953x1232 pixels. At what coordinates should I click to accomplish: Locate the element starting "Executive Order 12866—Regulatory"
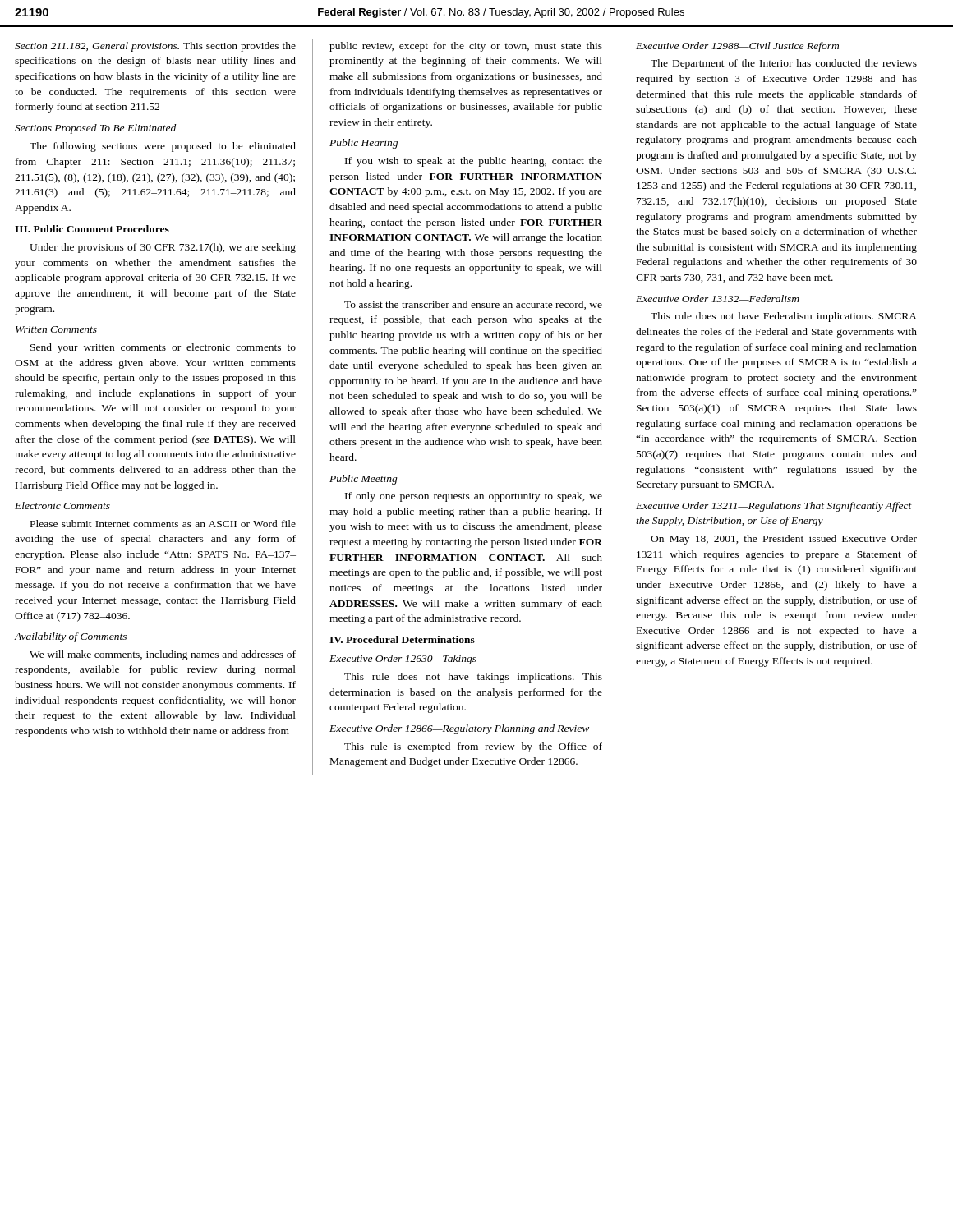pyautogui.click(x=459, y=728)
